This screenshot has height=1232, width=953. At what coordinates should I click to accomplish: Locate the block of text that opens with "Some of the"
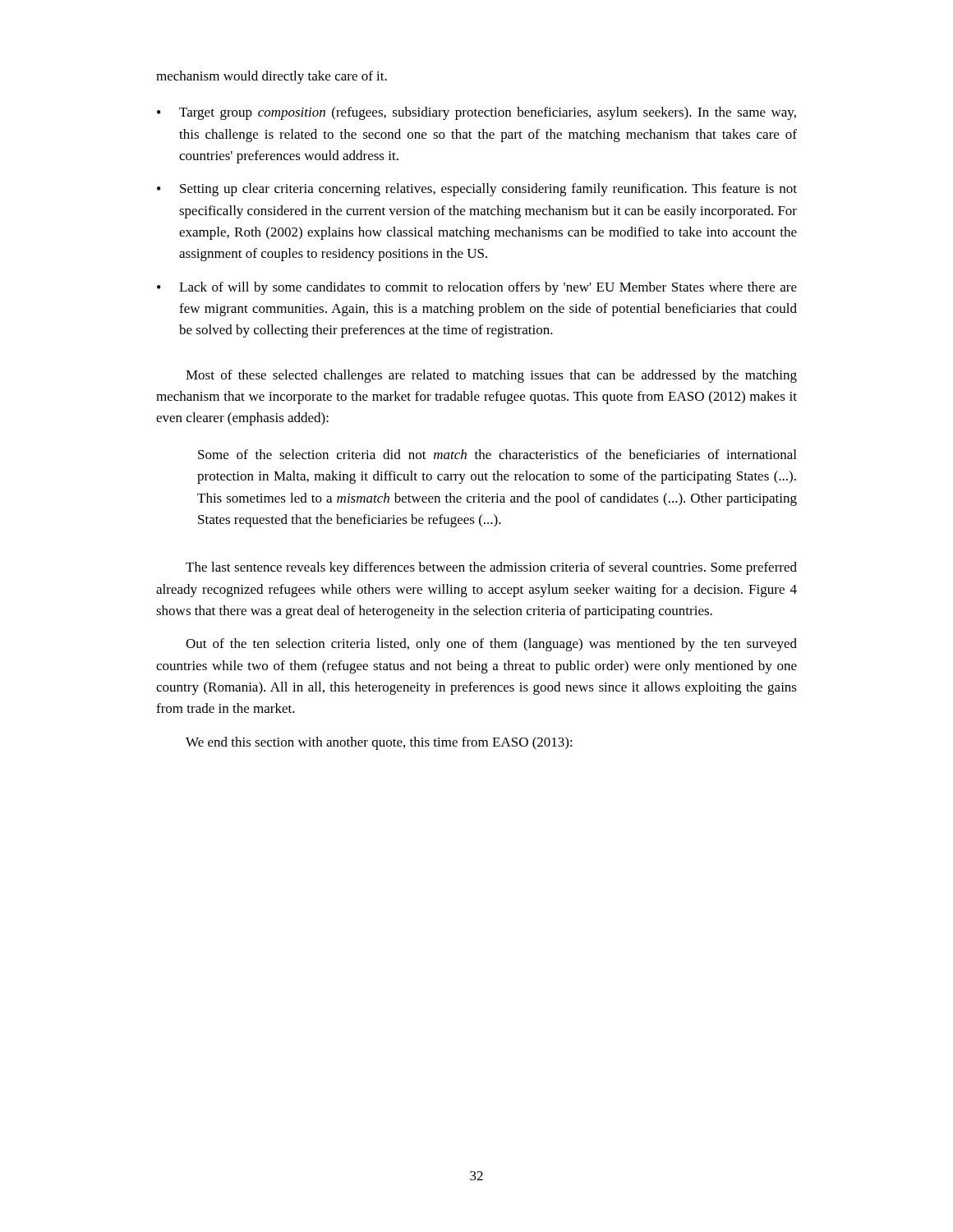(x=497, y=487)
